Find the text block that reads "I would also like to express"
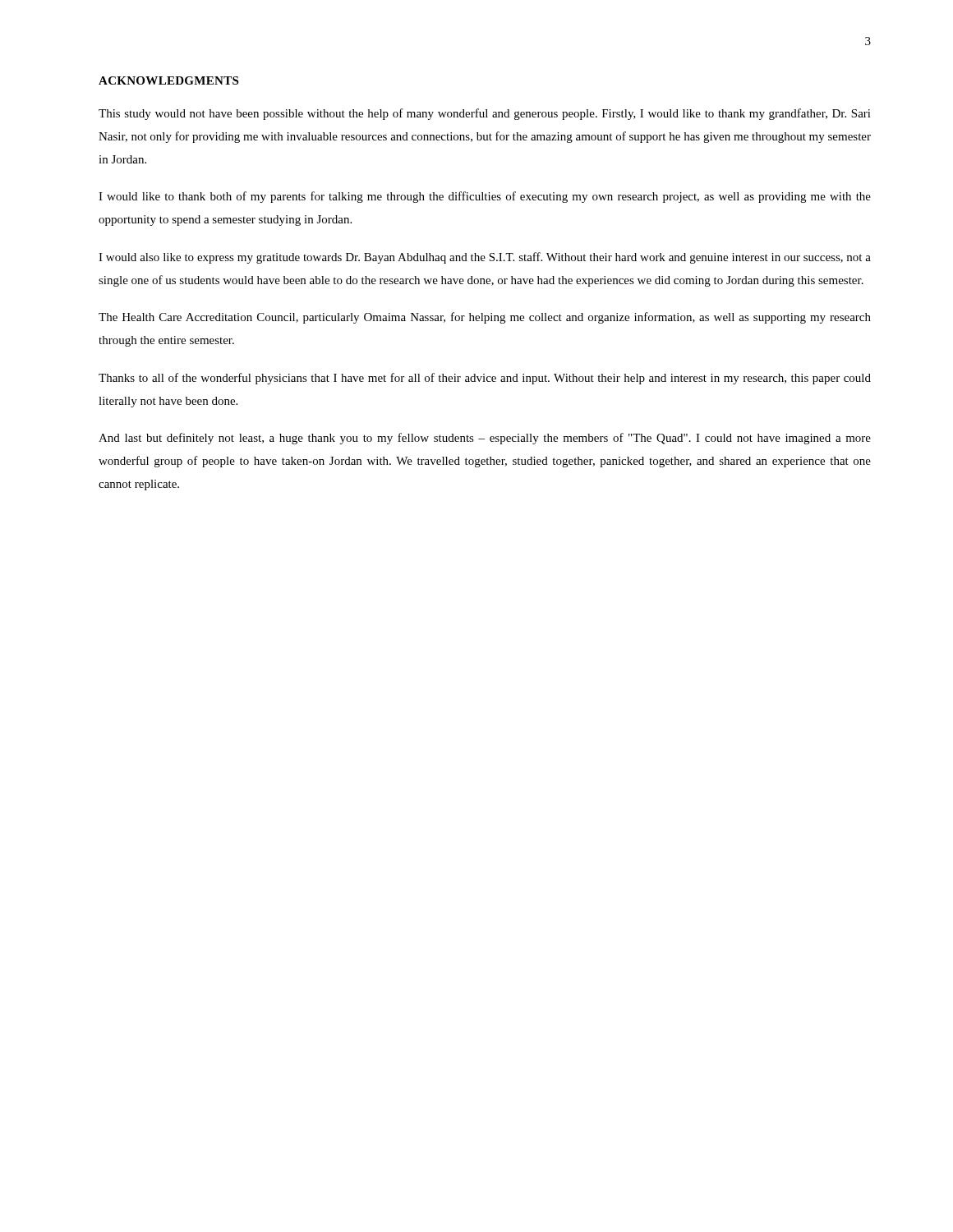The width and height of the screenshot is (953, 1232). click(x=485, y=268)
